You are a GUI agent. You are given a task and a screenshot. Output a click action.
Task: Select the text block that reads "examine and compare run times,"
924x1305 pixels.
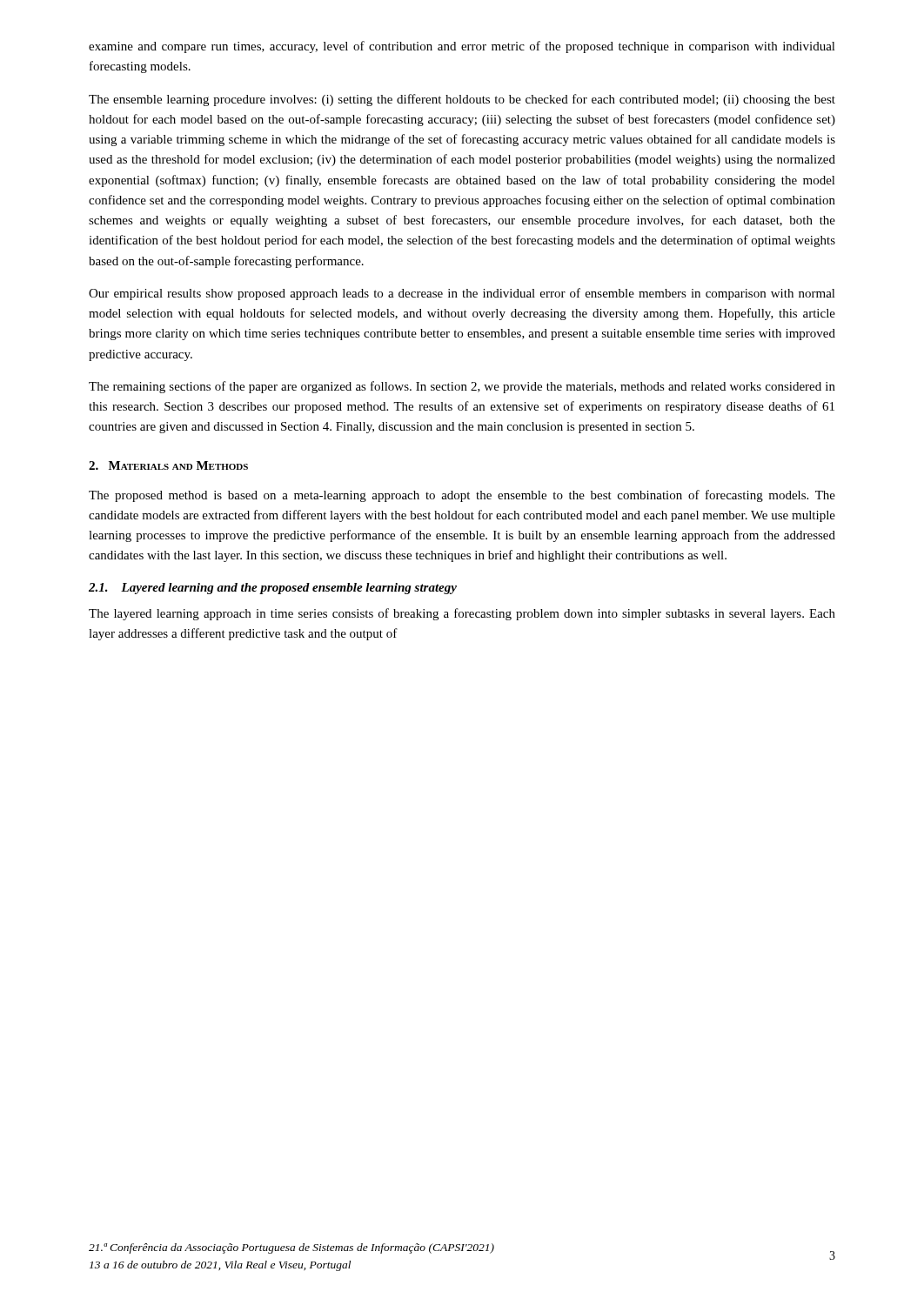(462, 57)
